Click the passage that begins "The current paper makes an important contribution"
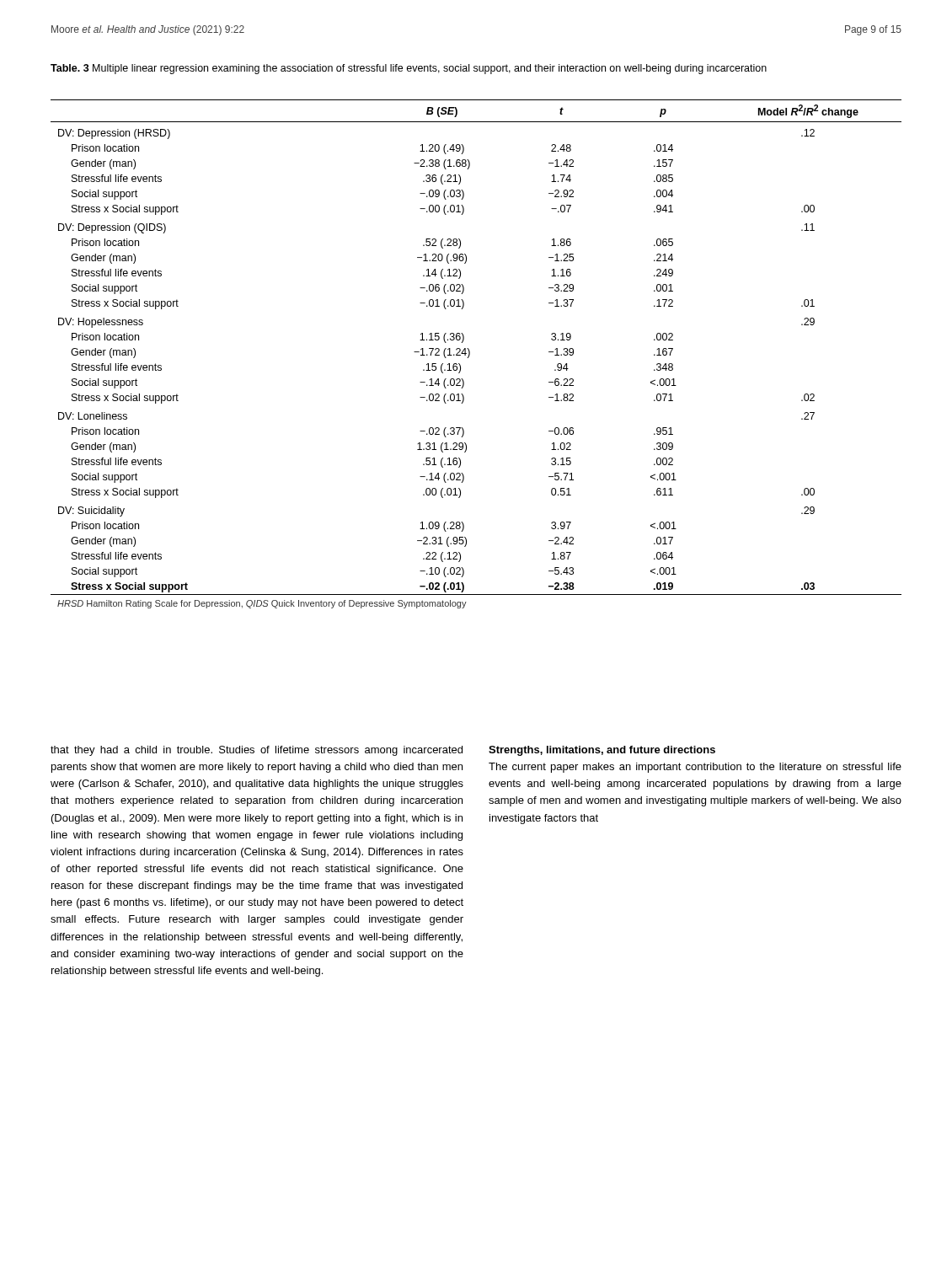 tap(695, 792)
